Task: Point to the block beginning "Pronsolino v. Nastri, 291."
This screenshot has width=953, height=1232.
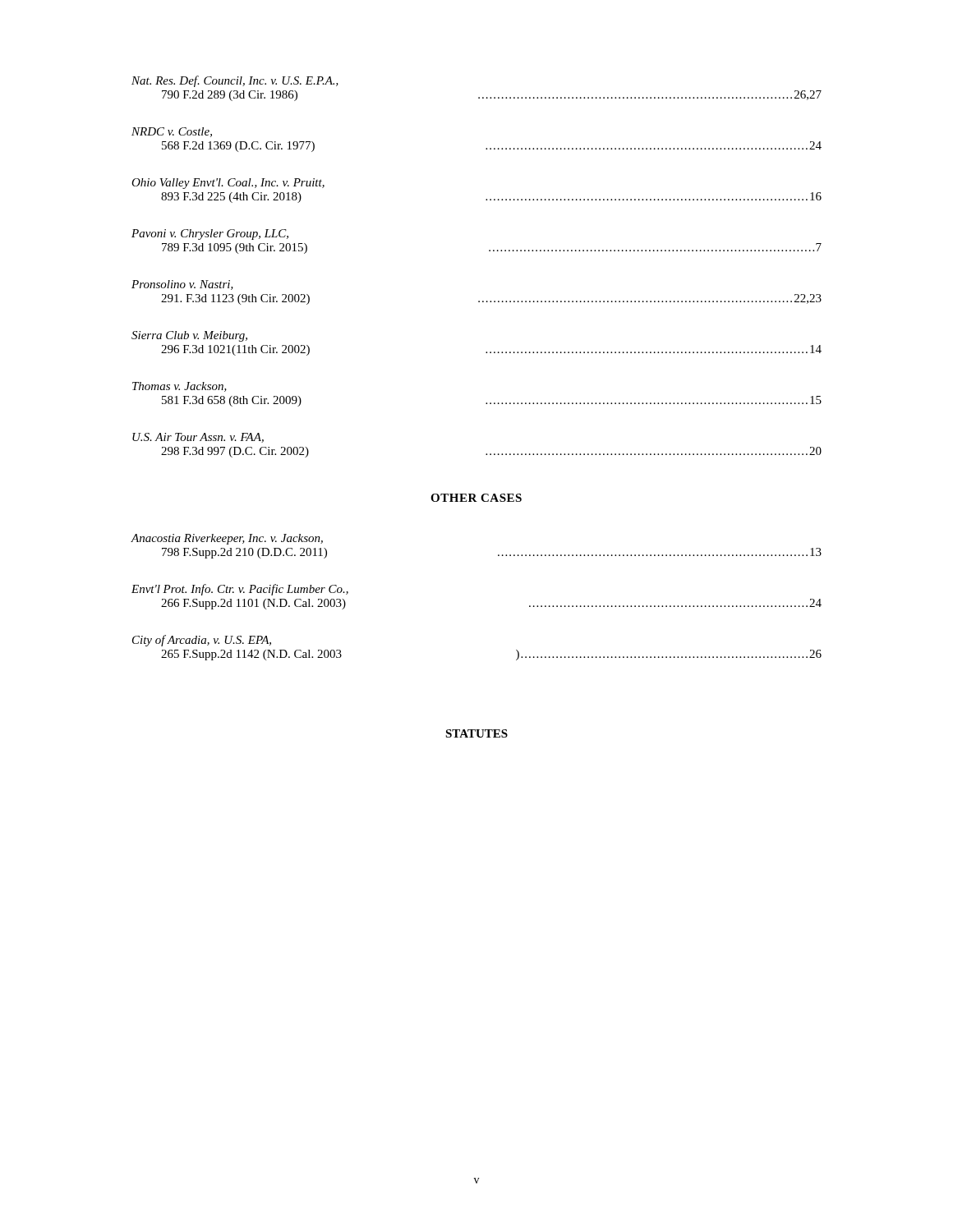Action: coord(476,292)
